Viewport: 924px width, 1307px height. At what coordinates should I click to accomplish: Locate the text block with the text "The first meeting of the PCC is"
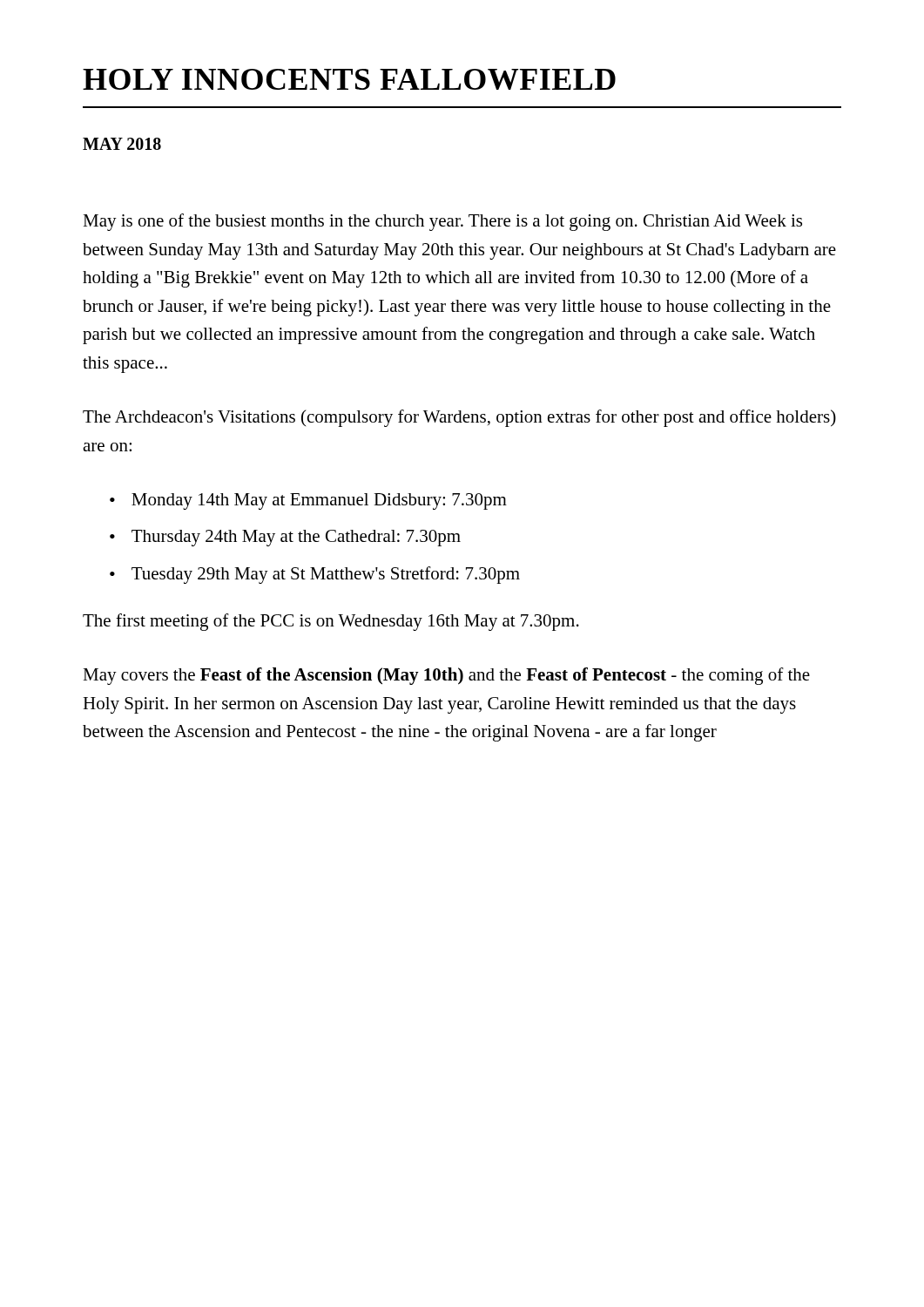coord(331,620)
